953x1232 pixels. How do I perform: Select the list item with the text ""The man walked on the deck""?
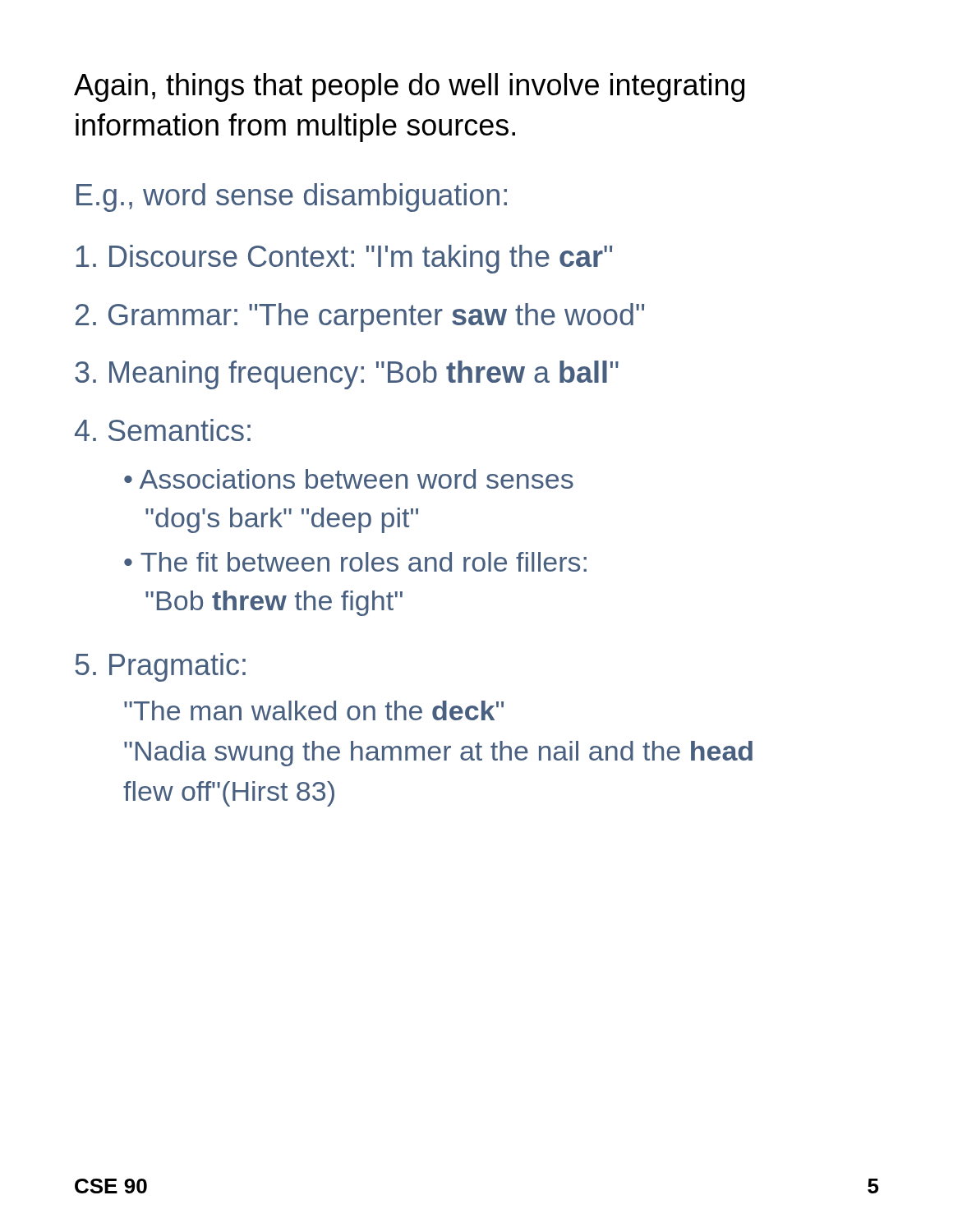click(439, 751)
